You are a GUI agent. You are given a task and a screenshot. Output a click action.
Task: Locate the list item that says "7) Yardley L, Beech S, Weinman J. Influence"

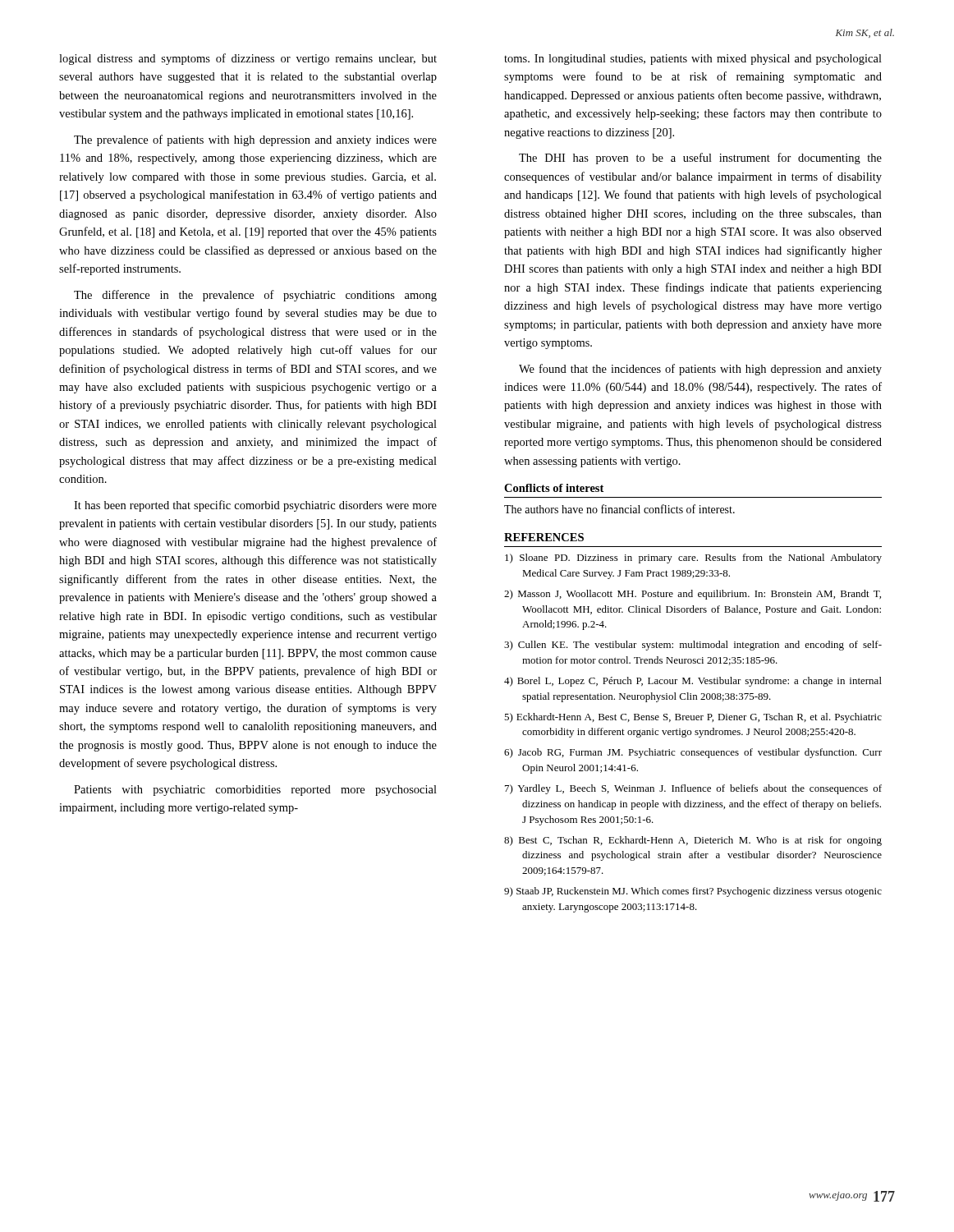pyautogui.click(x=693, y=804)
